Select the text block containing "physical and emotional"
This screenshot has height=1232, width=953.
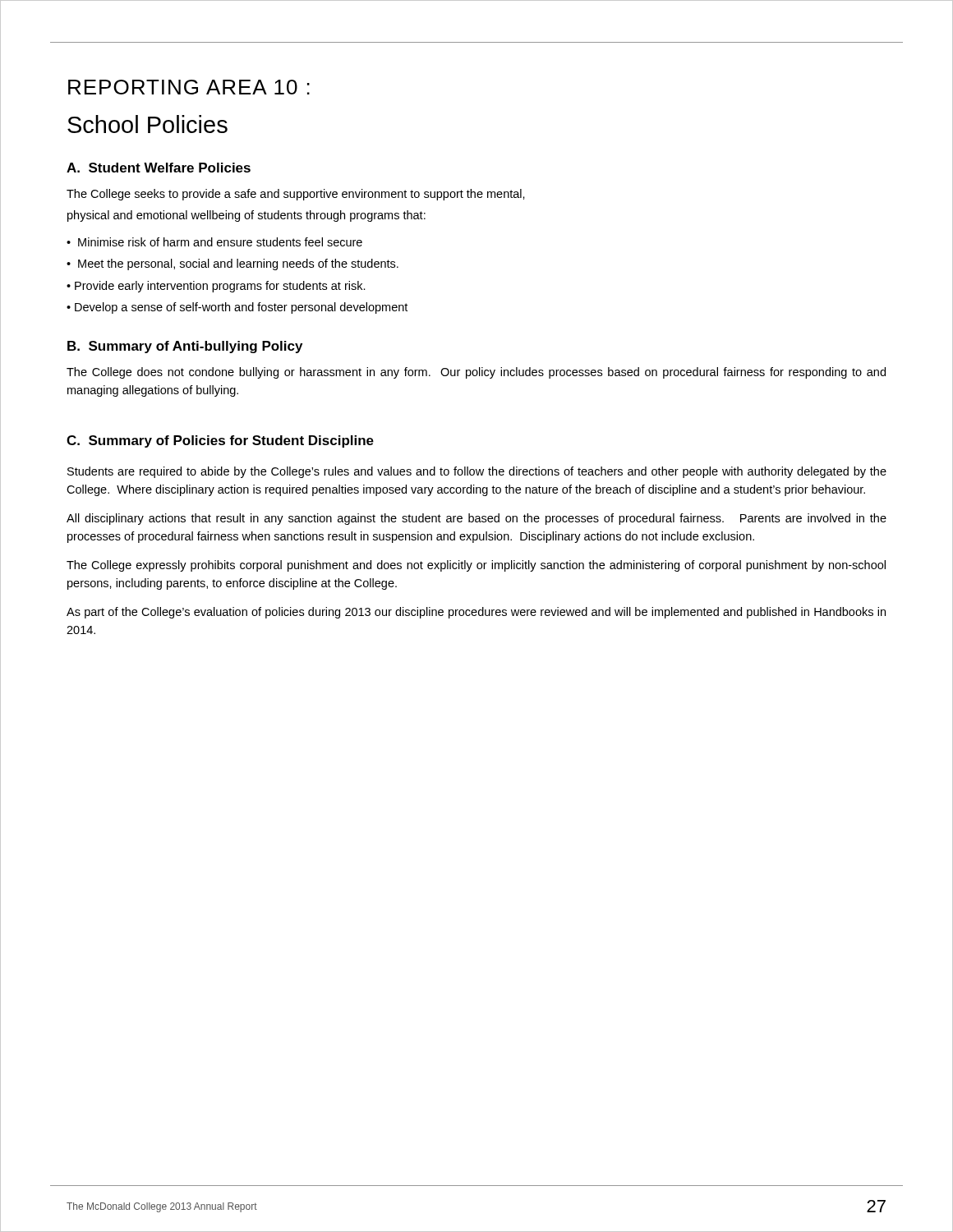tap(246, 216)
